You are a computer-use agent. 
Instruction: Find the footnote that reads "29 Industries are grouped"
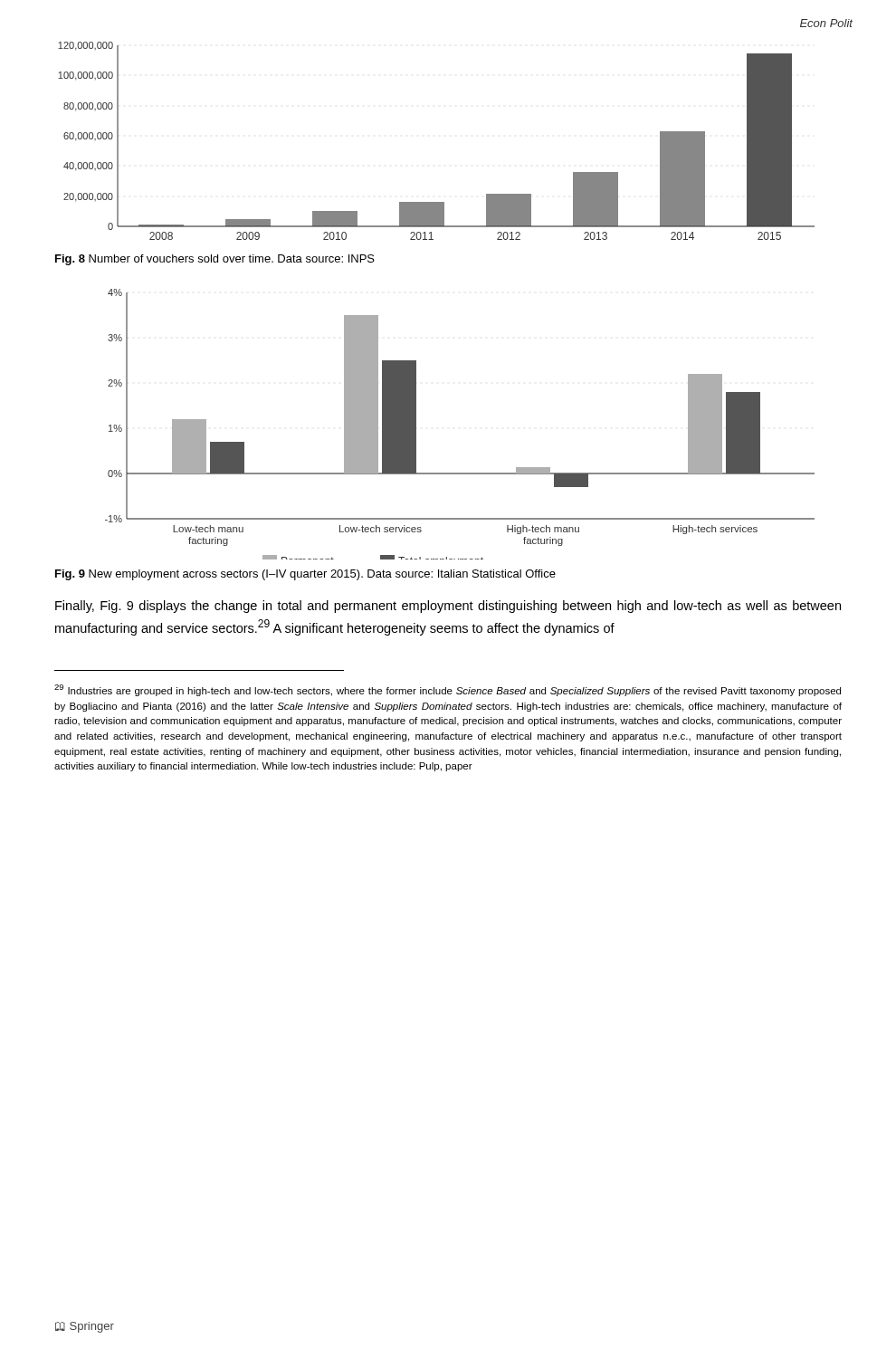click(x=448, y=727)
